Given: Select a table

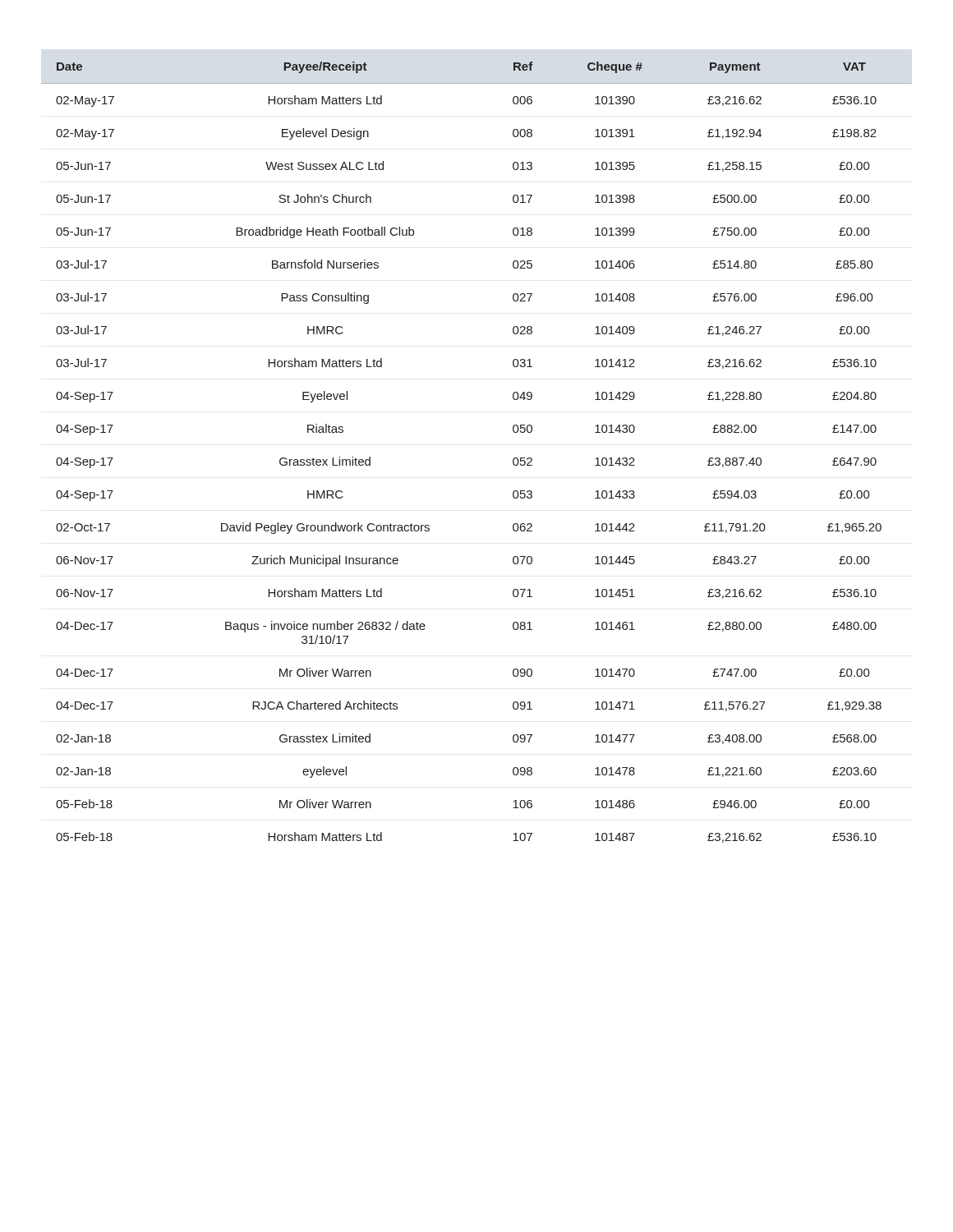Looking at the screenshot, I should tap(476, 451).
